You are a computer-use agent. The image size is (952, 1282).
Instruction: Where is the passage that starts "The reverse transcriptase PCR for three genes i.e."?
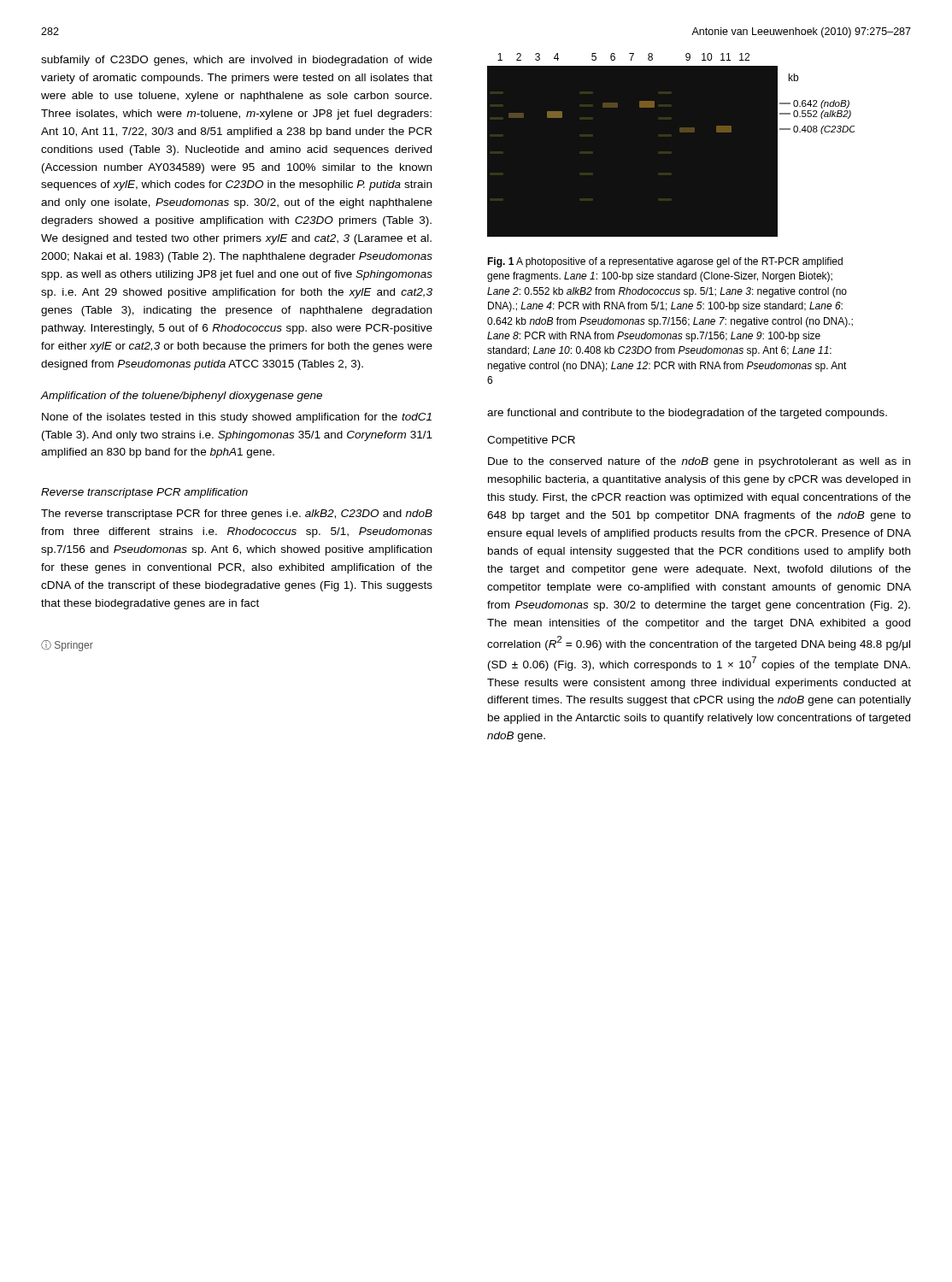pyautogui.click(x=237, y=558)
